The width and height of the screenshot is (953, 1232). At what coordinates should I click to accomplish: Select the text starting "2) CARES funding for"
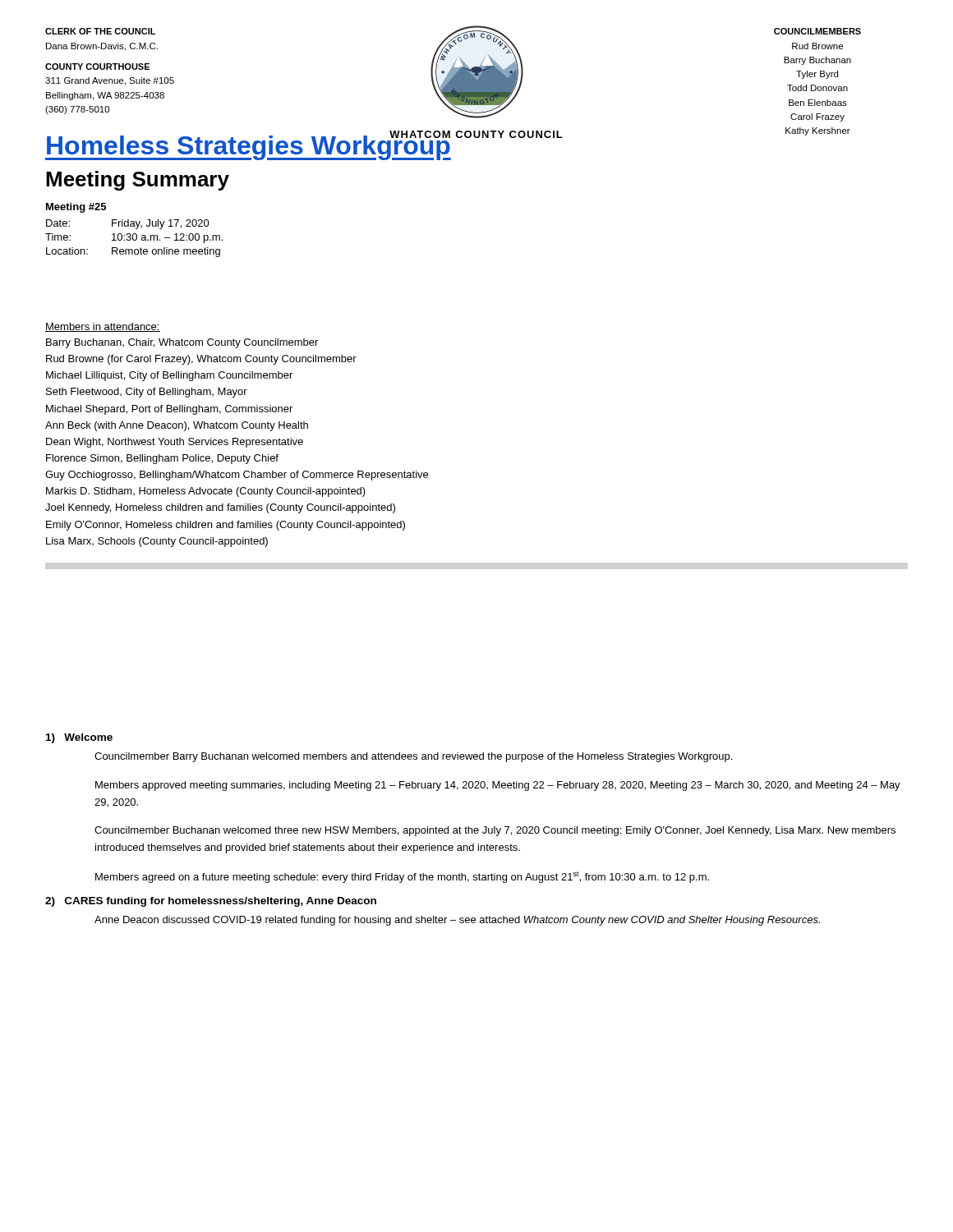(211, 901)
